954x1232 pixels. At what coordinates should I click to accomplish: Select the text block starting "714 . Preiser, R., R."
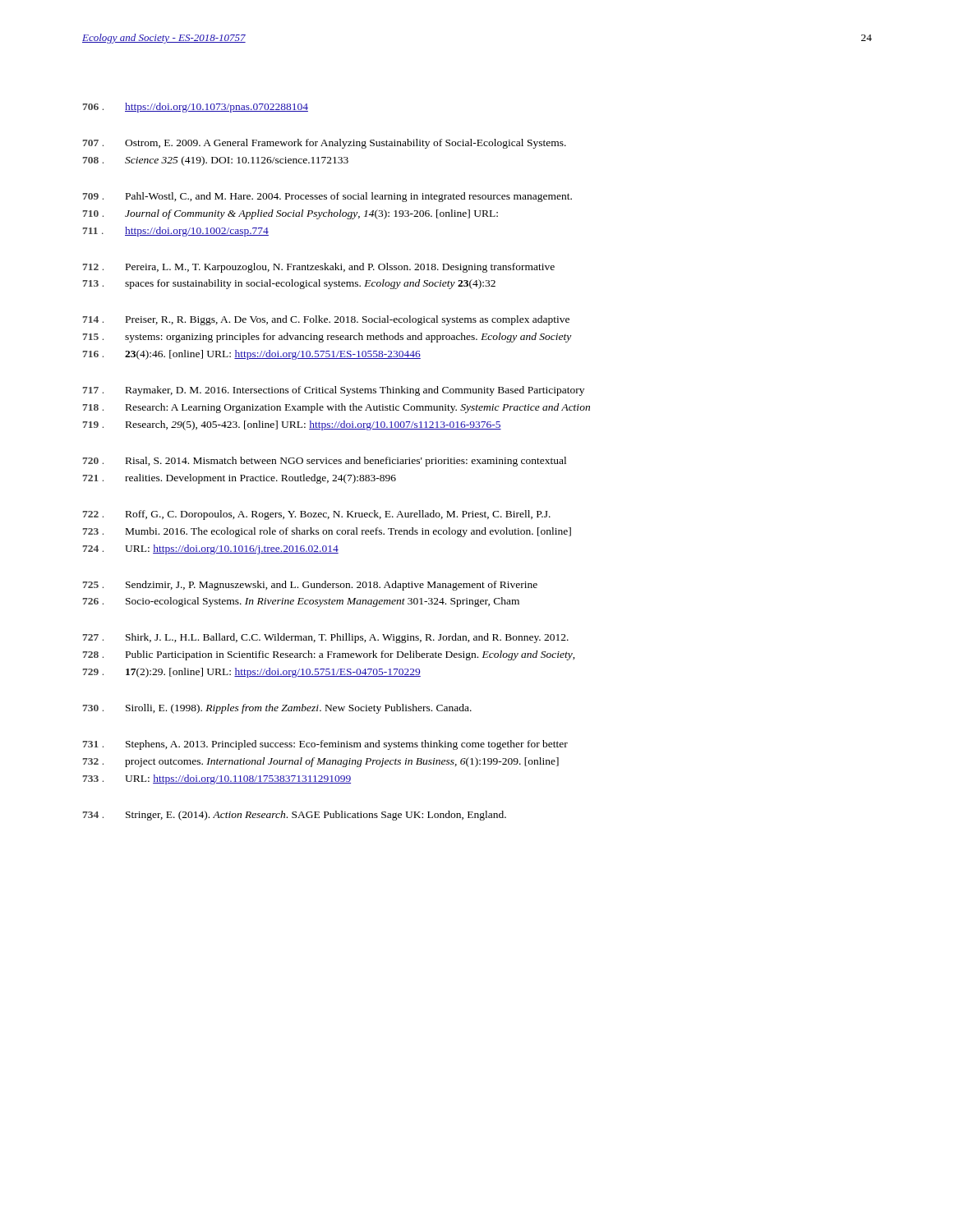click(326, 320)
